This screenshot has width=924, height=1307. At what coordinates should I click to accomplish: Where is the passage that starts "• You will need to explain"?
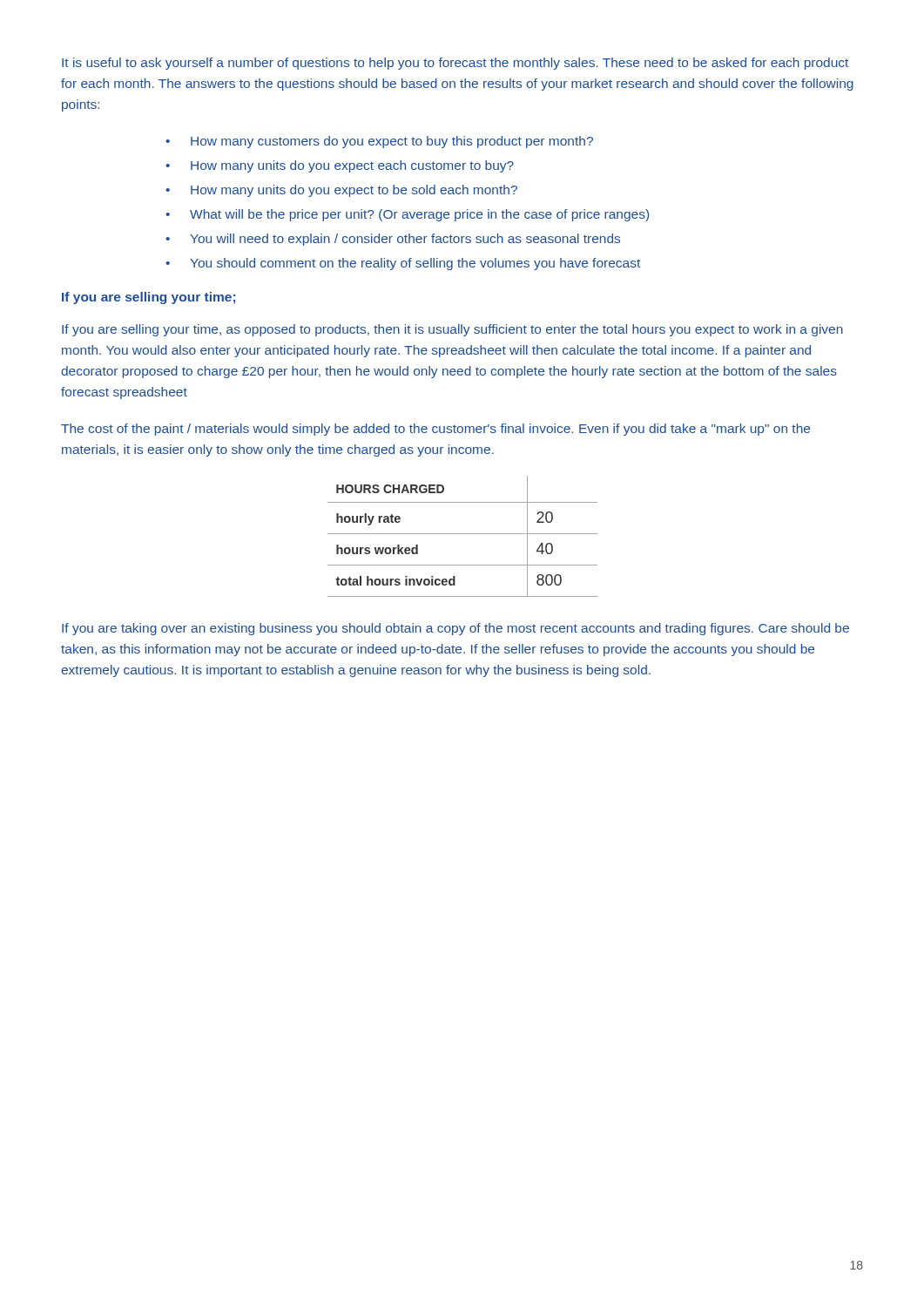pos(393,239)
